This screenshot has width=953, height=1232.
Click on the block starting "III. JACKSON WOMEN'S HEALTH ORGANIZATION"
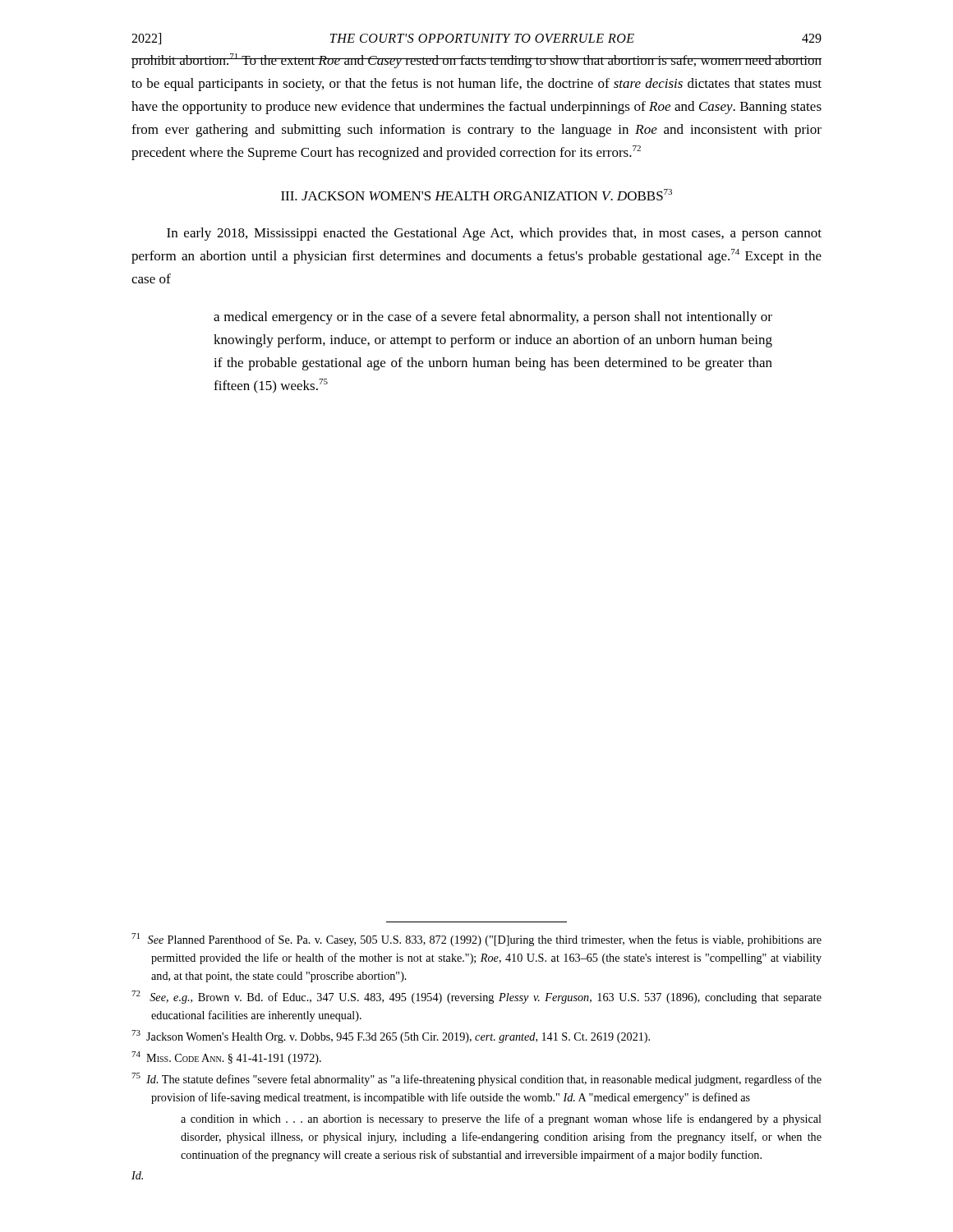(x=476, y=195)
